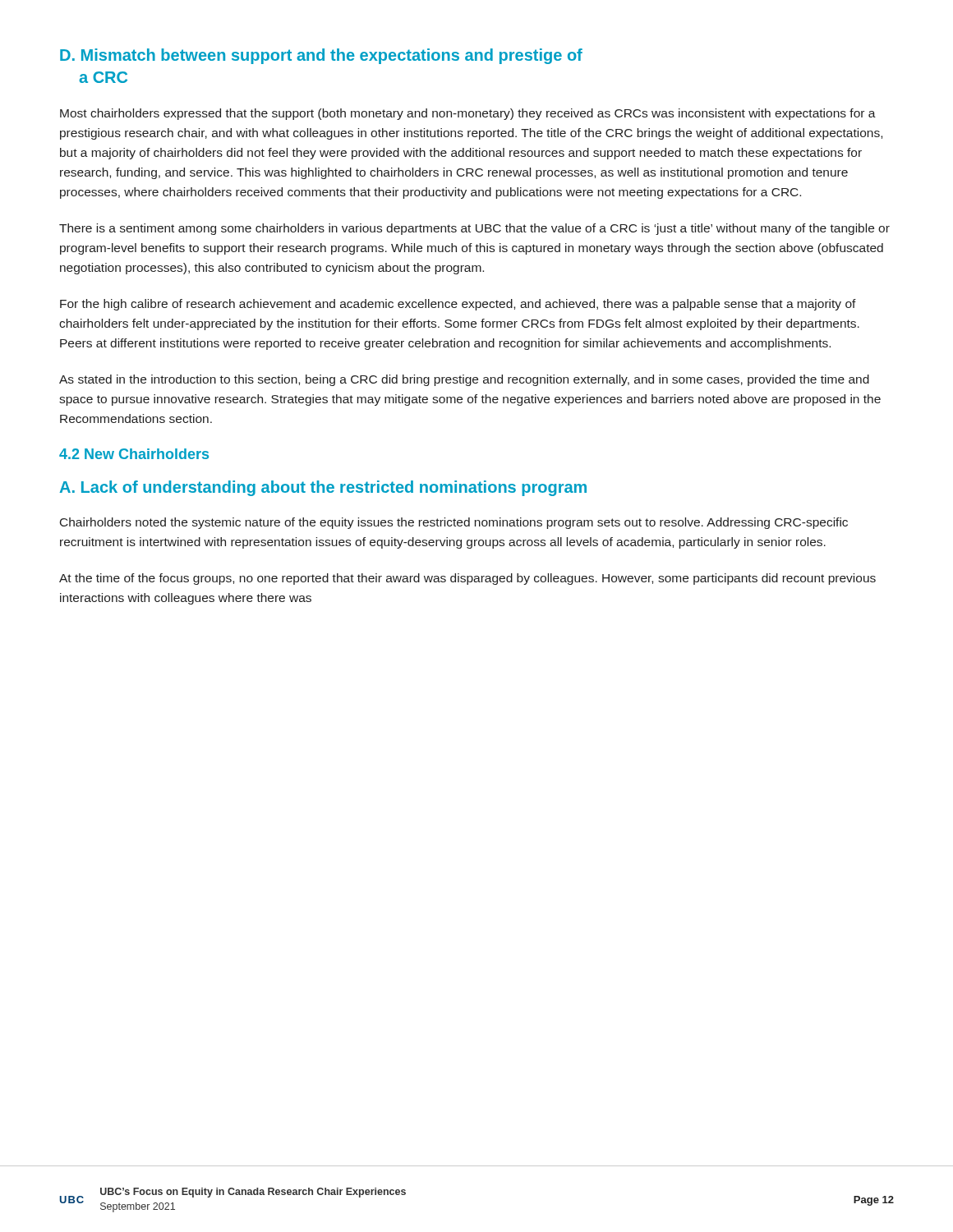Navigate to the text starting "D. Mismatch between support"
953x1232 pixels.
tap(321, 67)
